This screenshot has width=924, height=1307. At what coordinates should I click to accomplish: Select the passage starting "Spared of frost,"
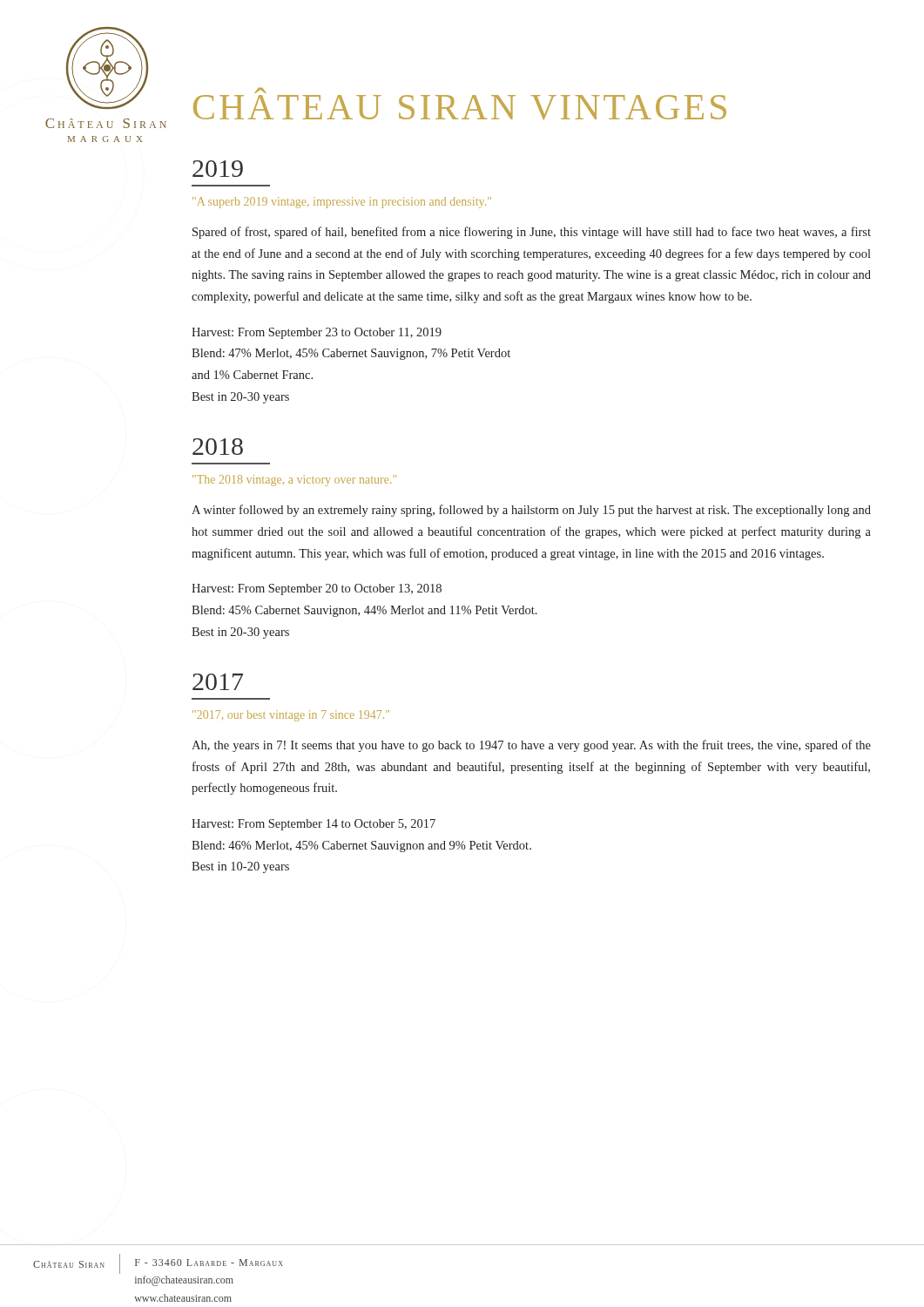[531, 264]
